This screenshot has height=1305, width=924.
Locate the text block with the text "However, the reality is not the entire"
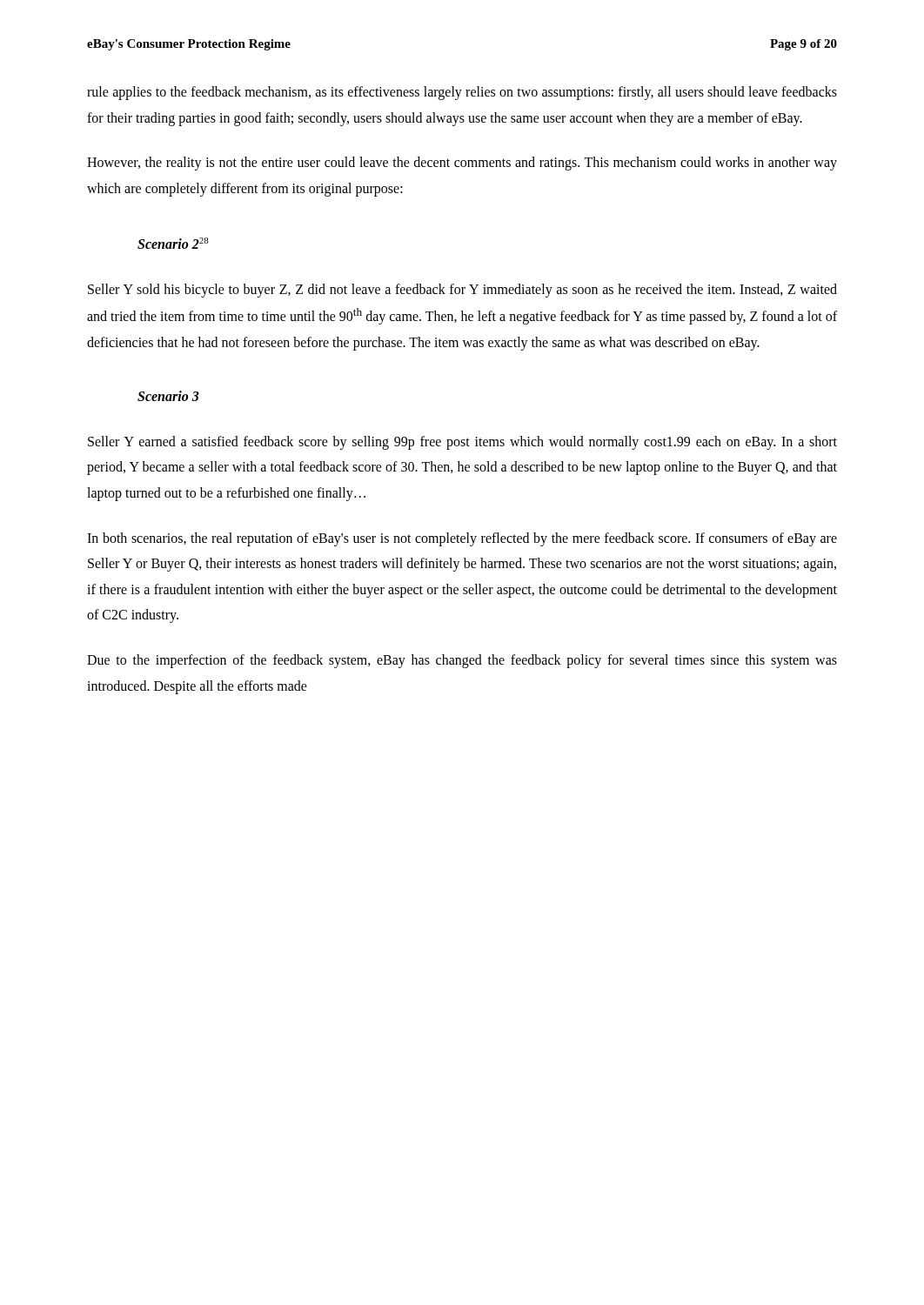point(462,175)
